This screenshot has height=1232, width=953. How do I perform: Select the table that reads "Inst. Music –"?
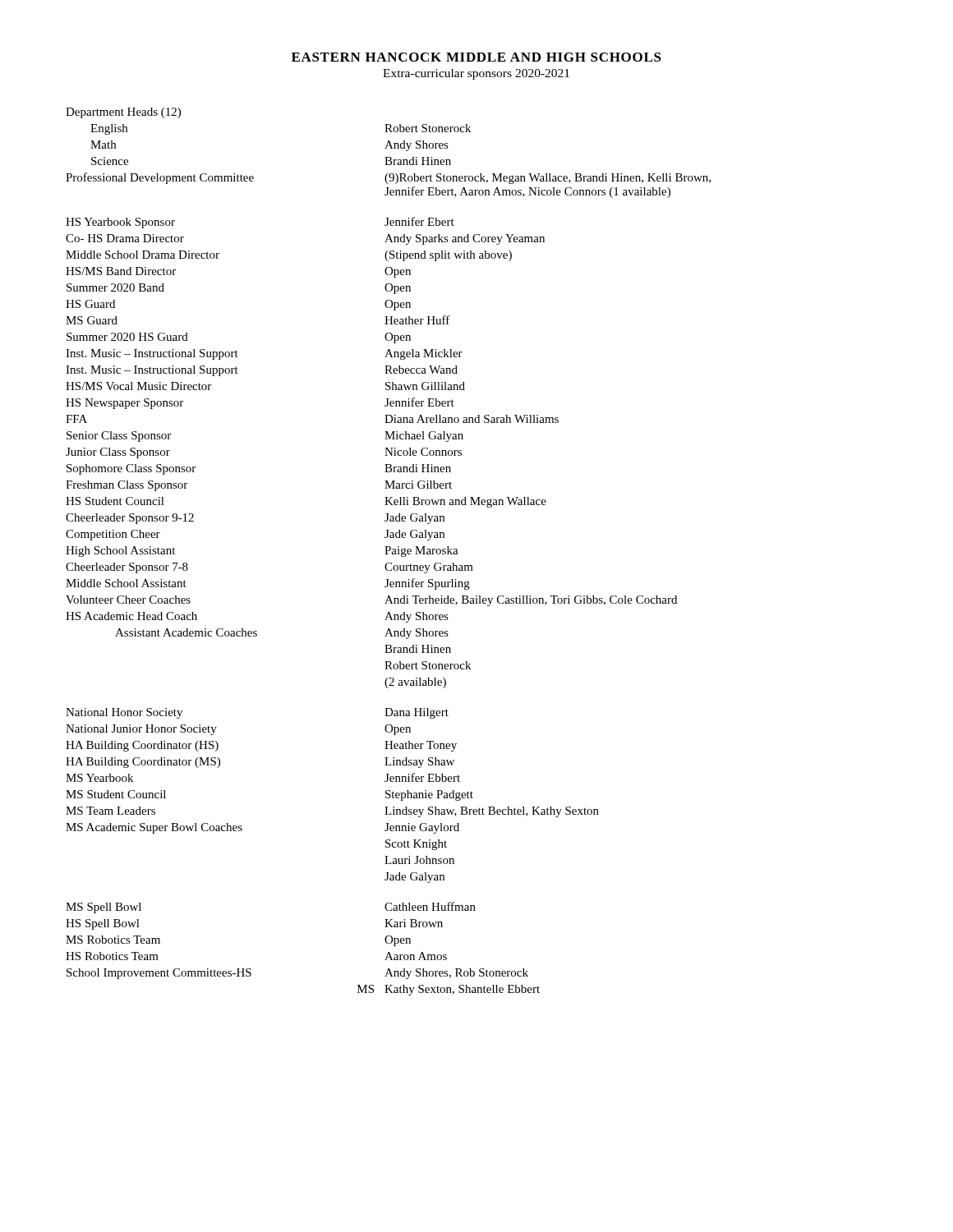pyautogui.click(x=476, y=550)
